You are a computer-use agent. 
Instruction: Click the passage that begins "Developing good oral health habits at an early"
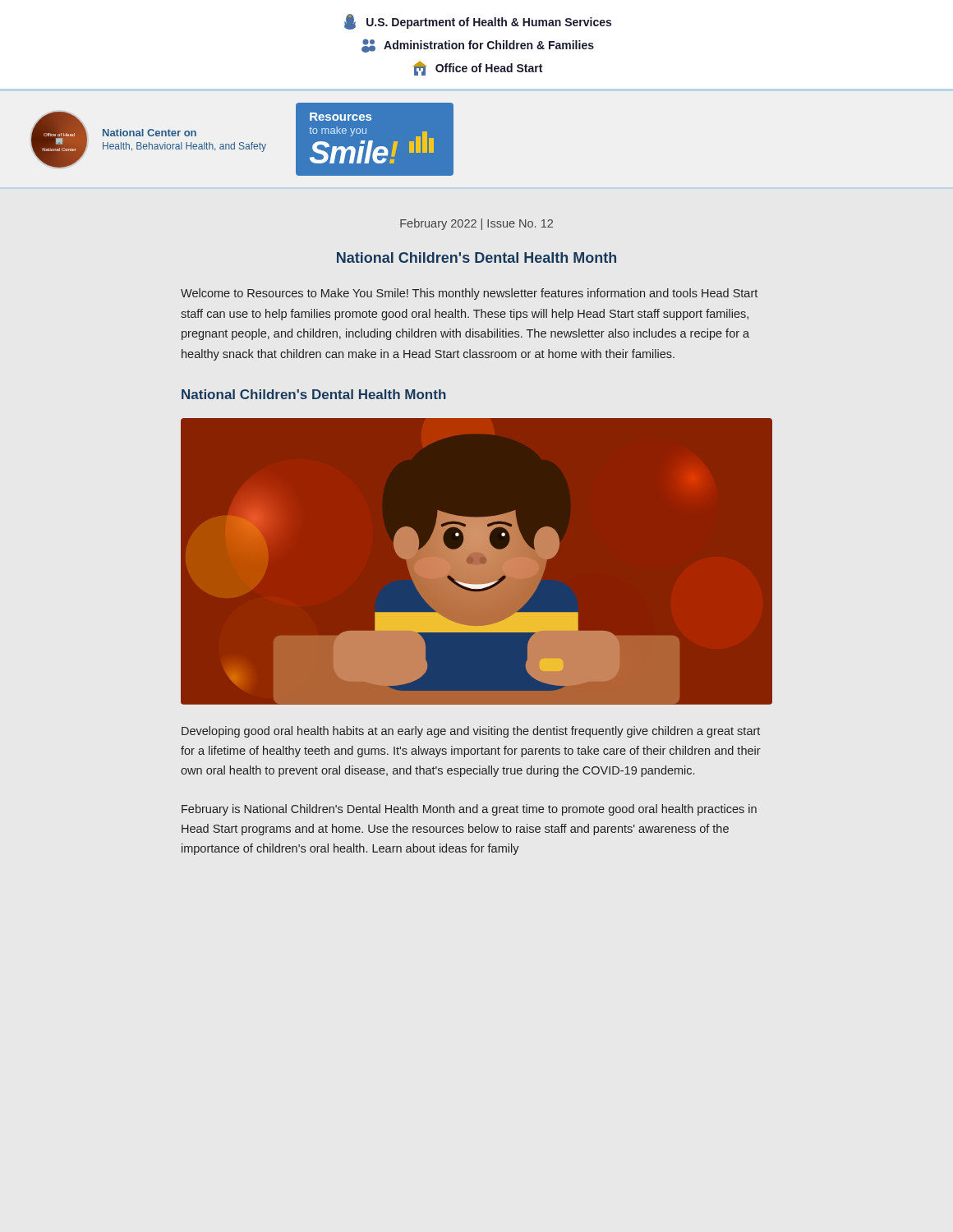[x=471, y=751]
